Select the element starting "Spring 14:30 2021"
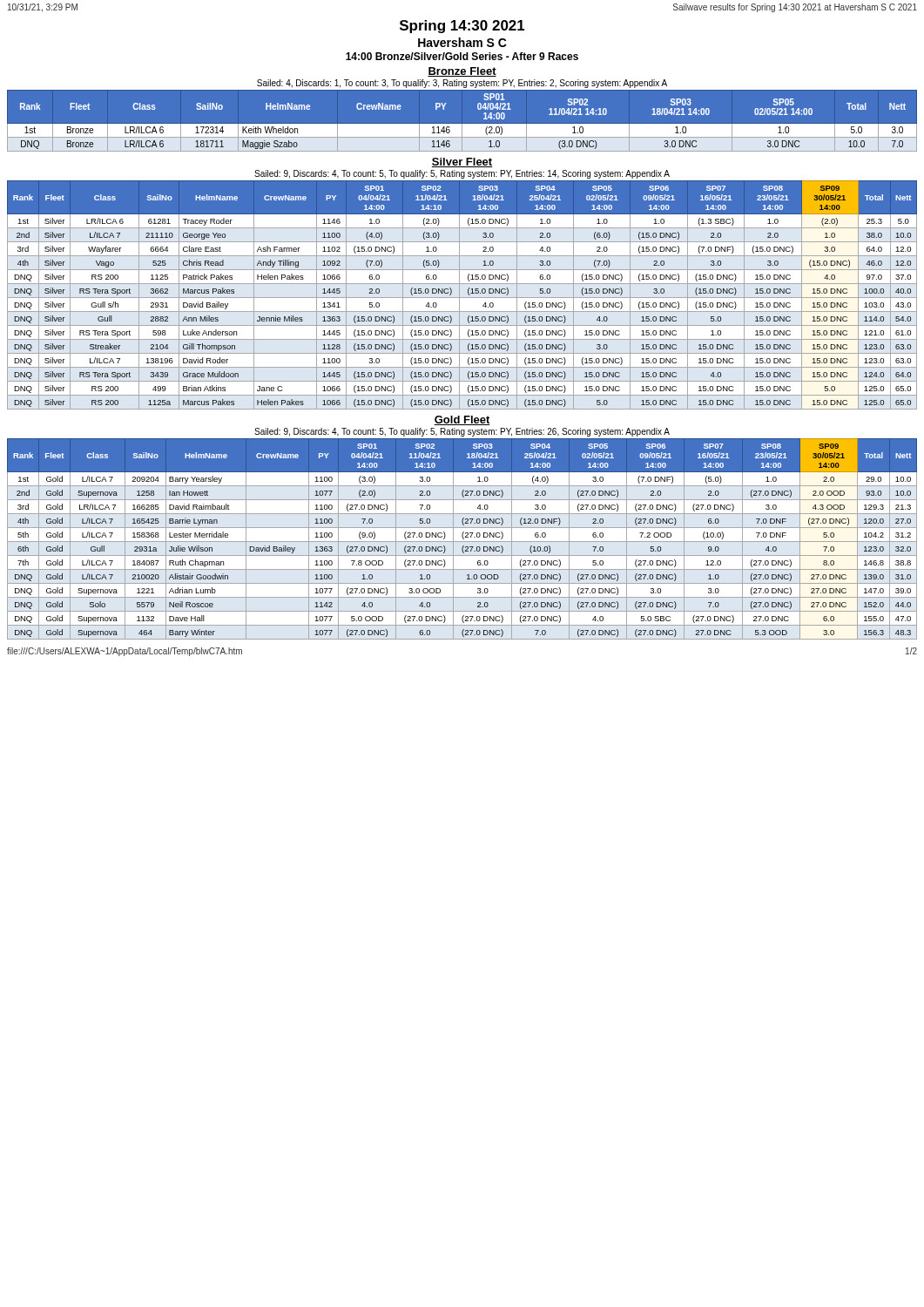The image size is (924, 1307). pyautogui.click(x=462, y=26)
